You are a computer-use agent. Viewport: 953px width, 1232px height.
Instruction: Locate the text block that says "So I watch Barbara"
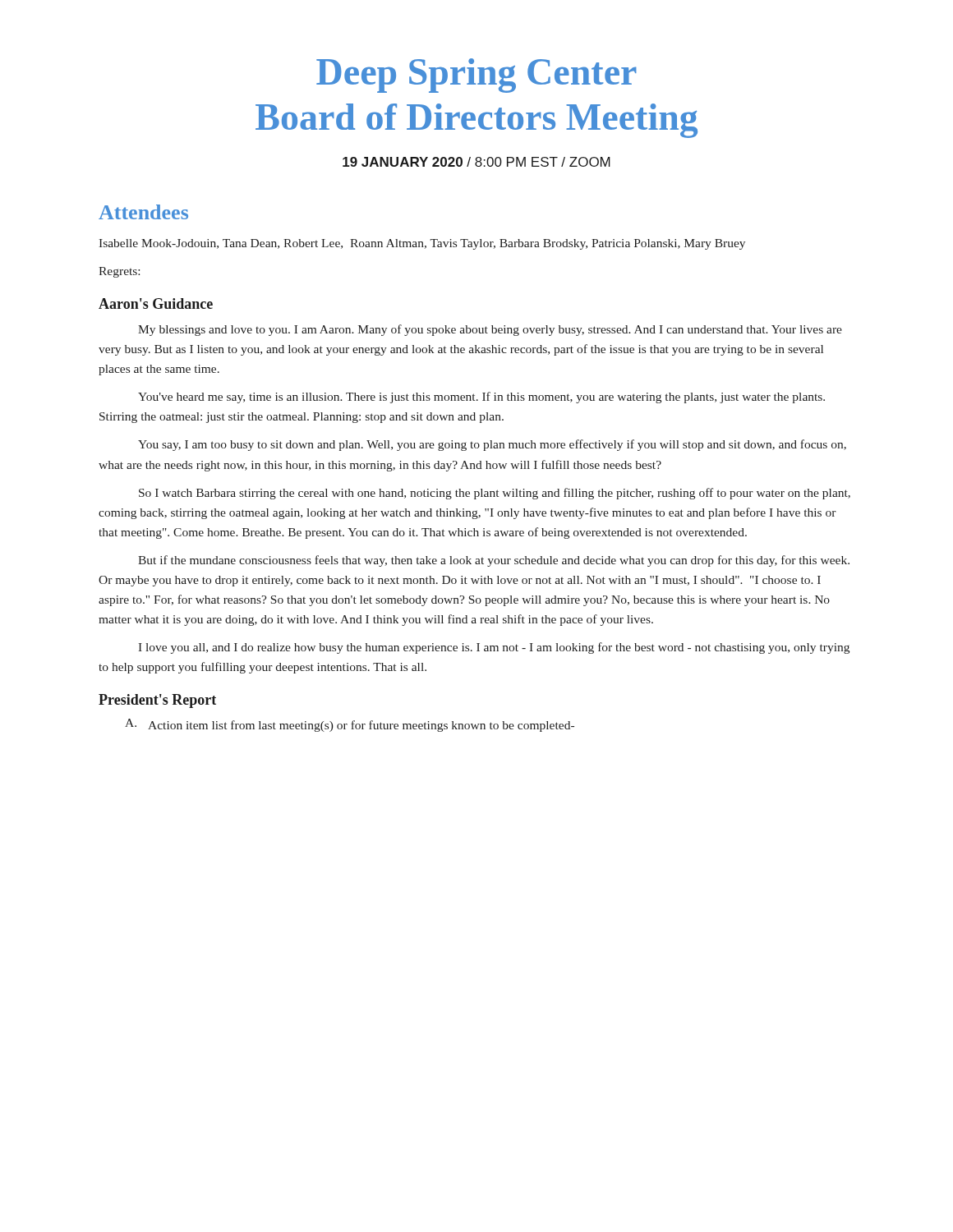tap(475, 512)
